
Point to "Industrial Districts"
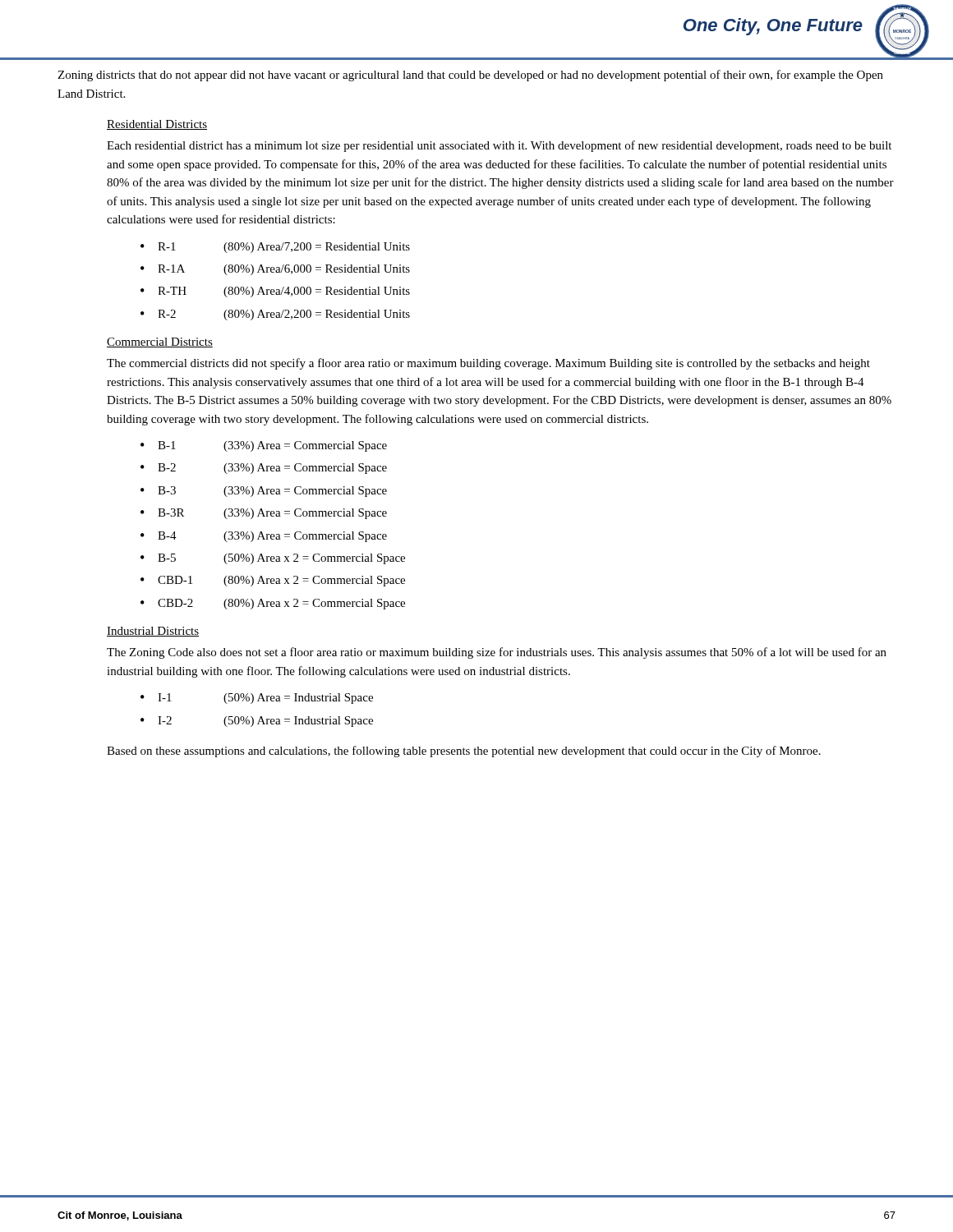pos(153,631)
